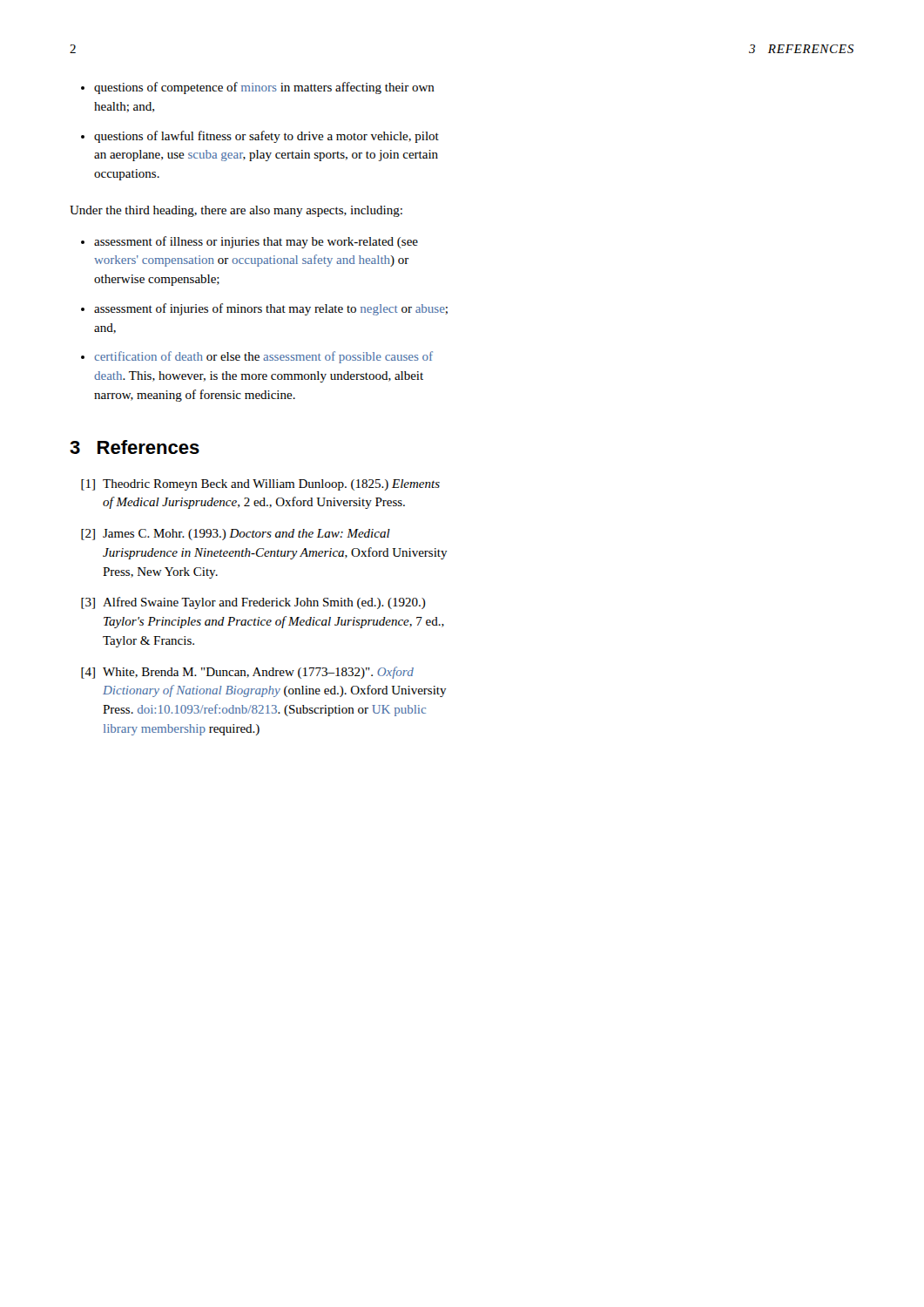Locate the text "3 References"
Viewport: 924px width, 1307px height.
click(x=135, y=447)
